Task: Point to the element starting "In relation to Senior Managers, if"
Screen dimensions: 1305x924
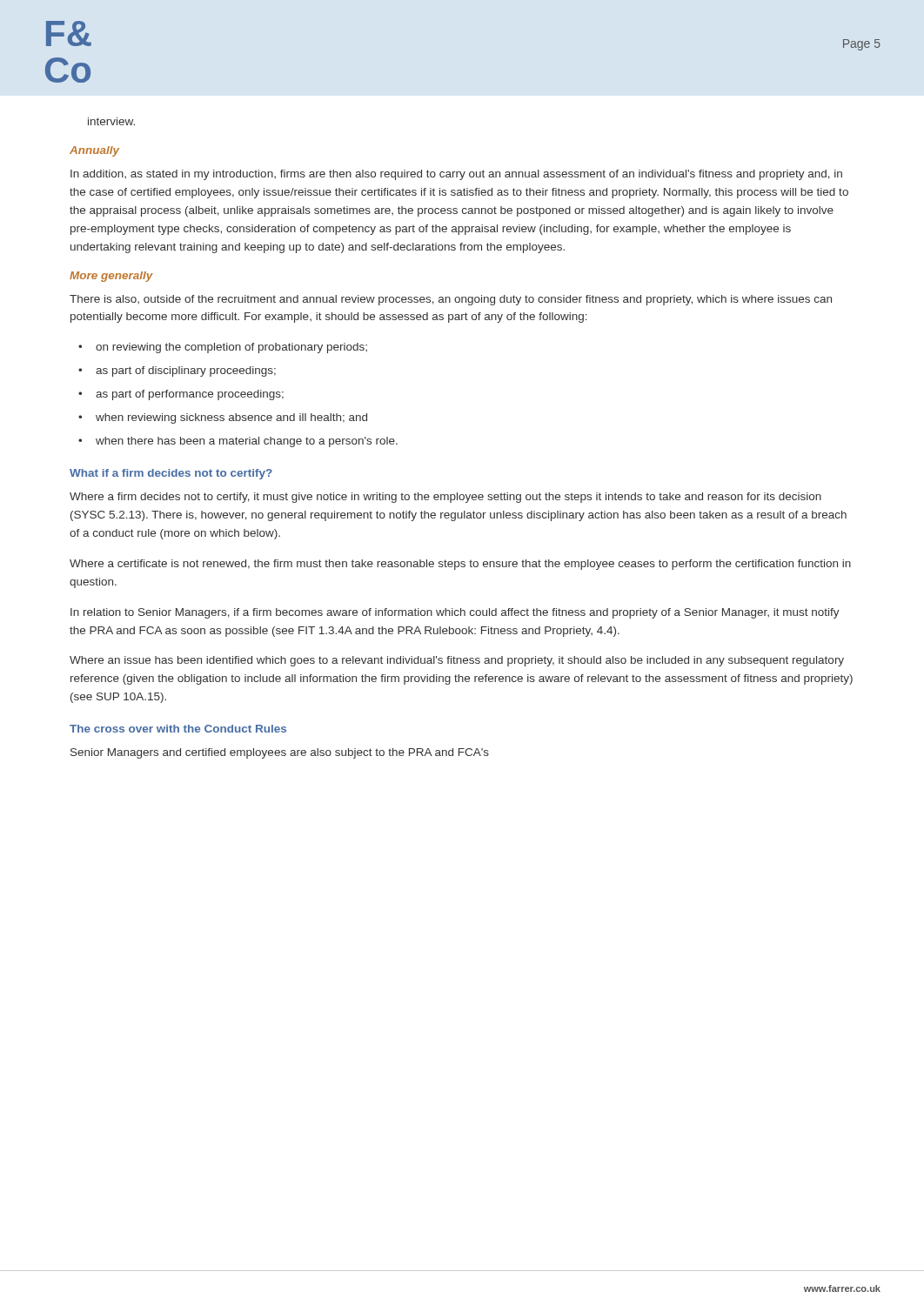Action: click(454, 621)
